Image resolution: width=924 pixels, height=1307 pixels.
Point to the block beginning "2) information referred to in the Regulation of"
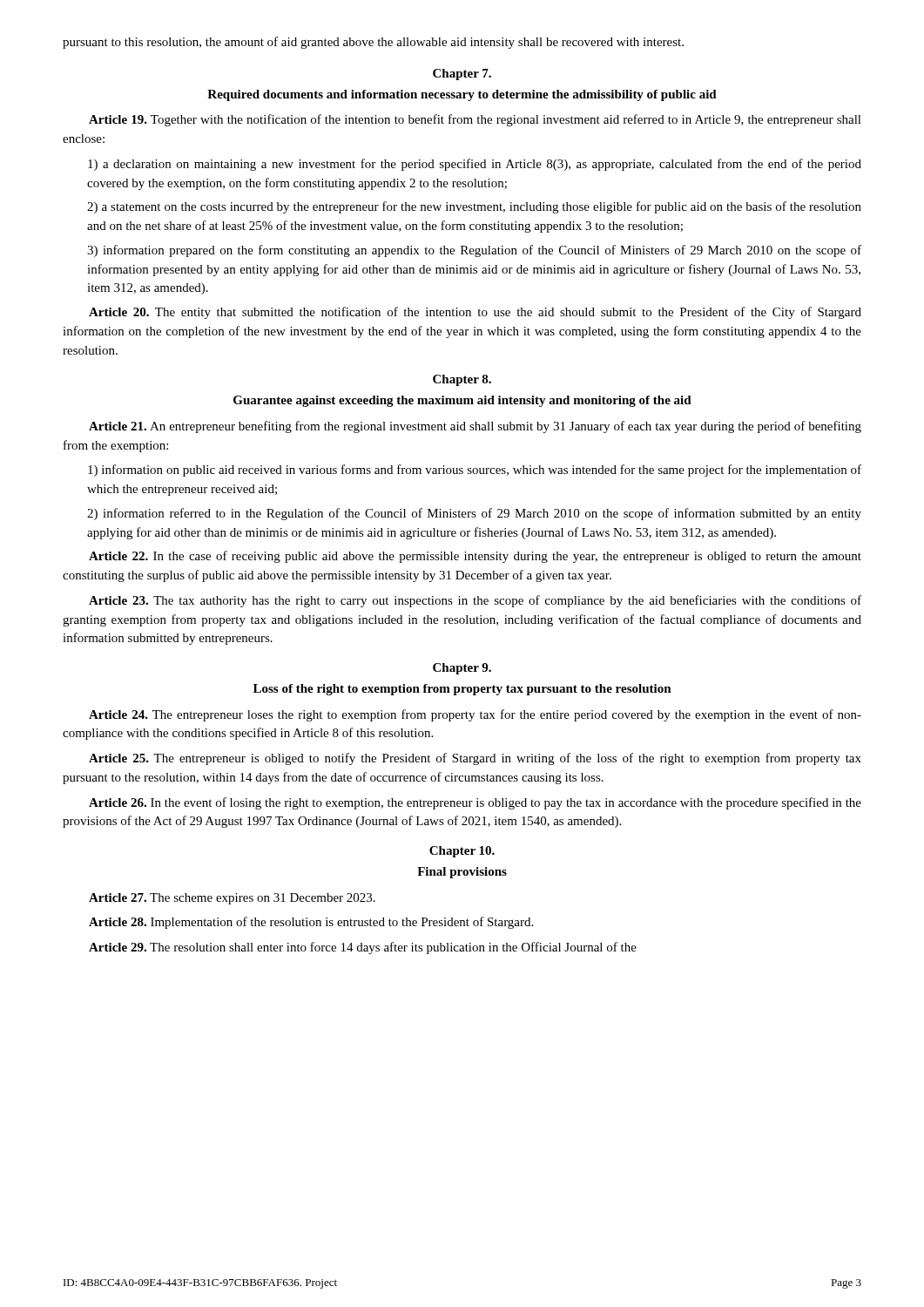[474, 522]
